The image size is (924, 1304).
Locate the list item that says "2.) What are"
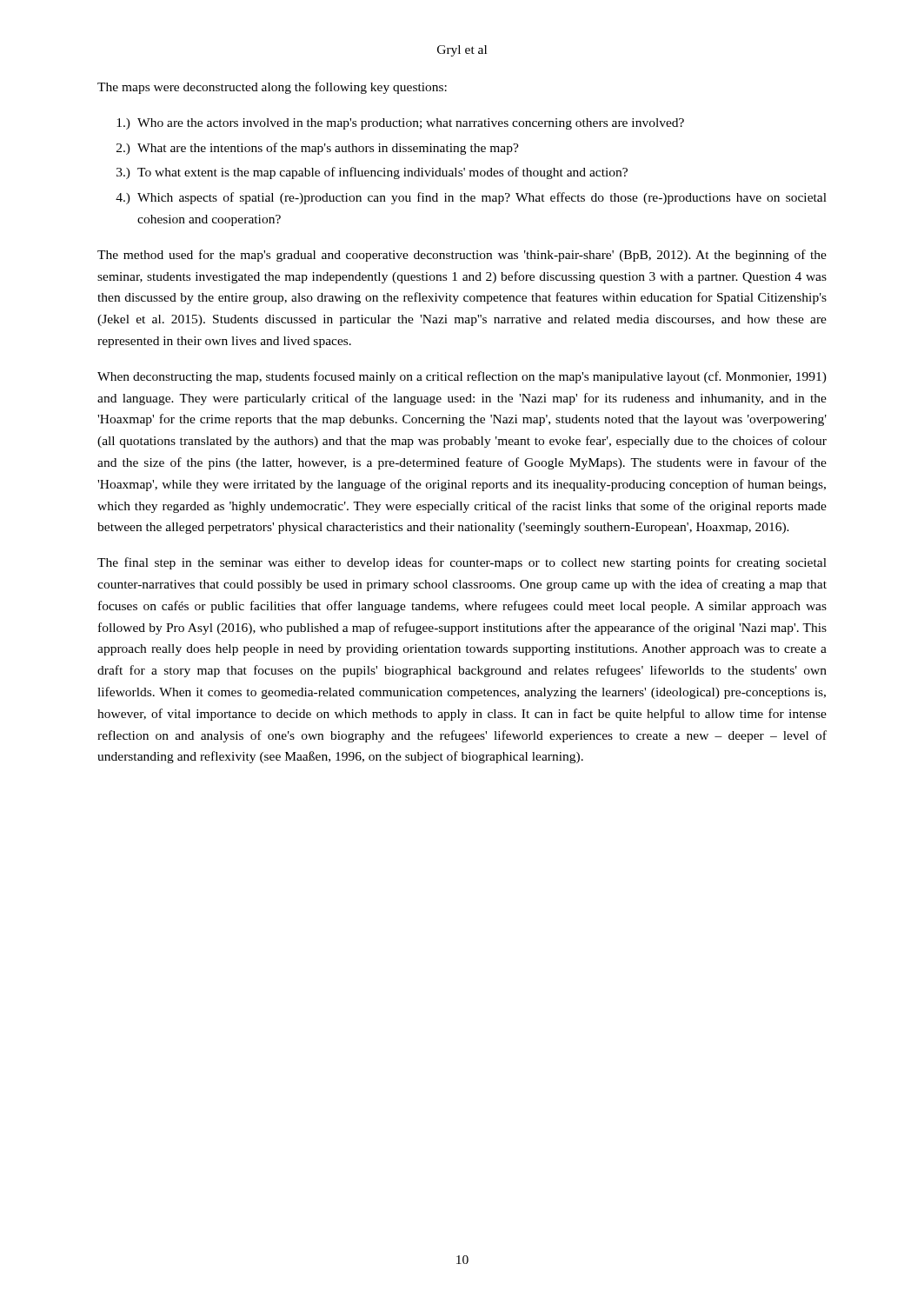[x=462, y=148]
